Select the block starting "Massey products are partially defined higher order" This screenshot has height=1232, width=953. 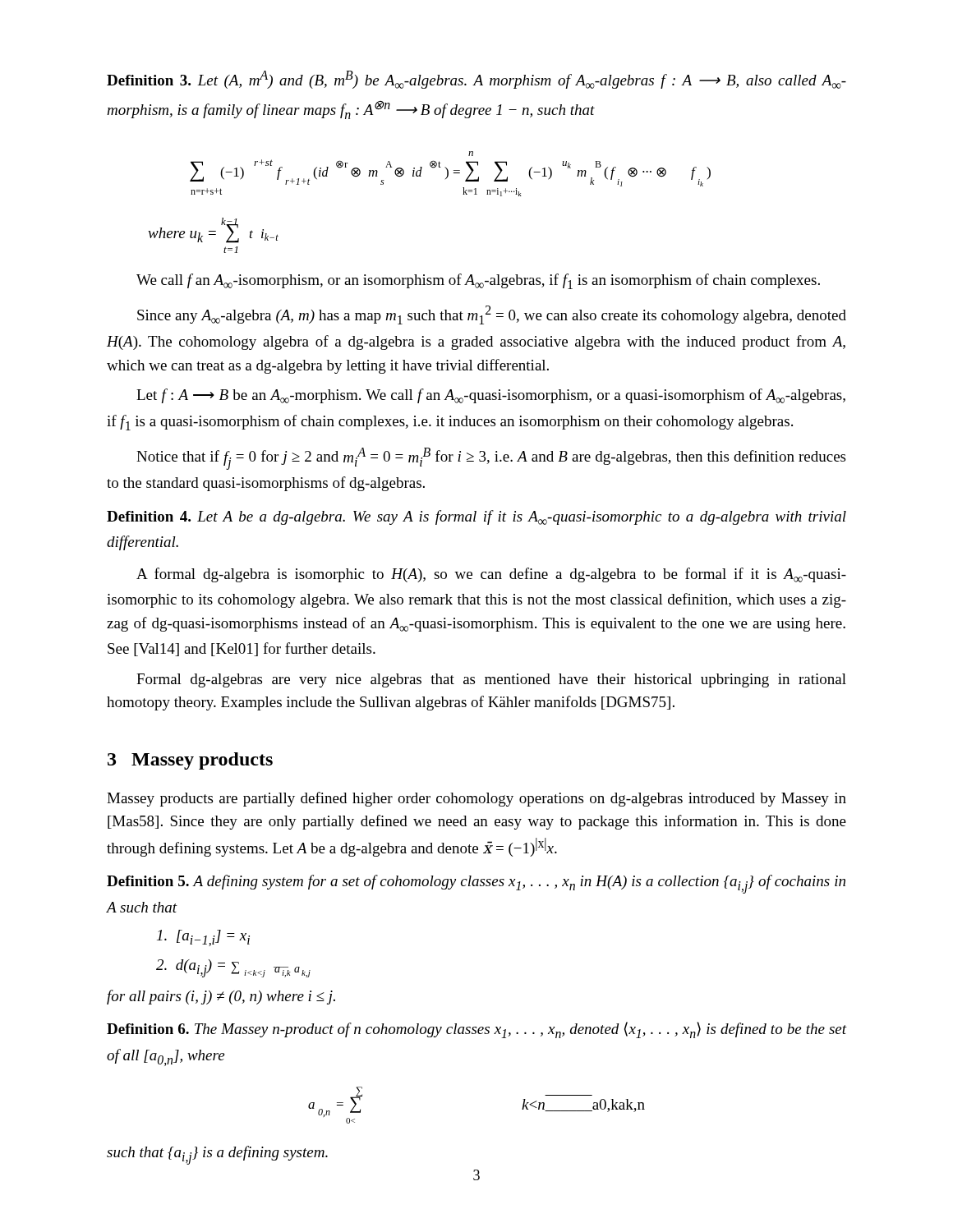(476, 823)
